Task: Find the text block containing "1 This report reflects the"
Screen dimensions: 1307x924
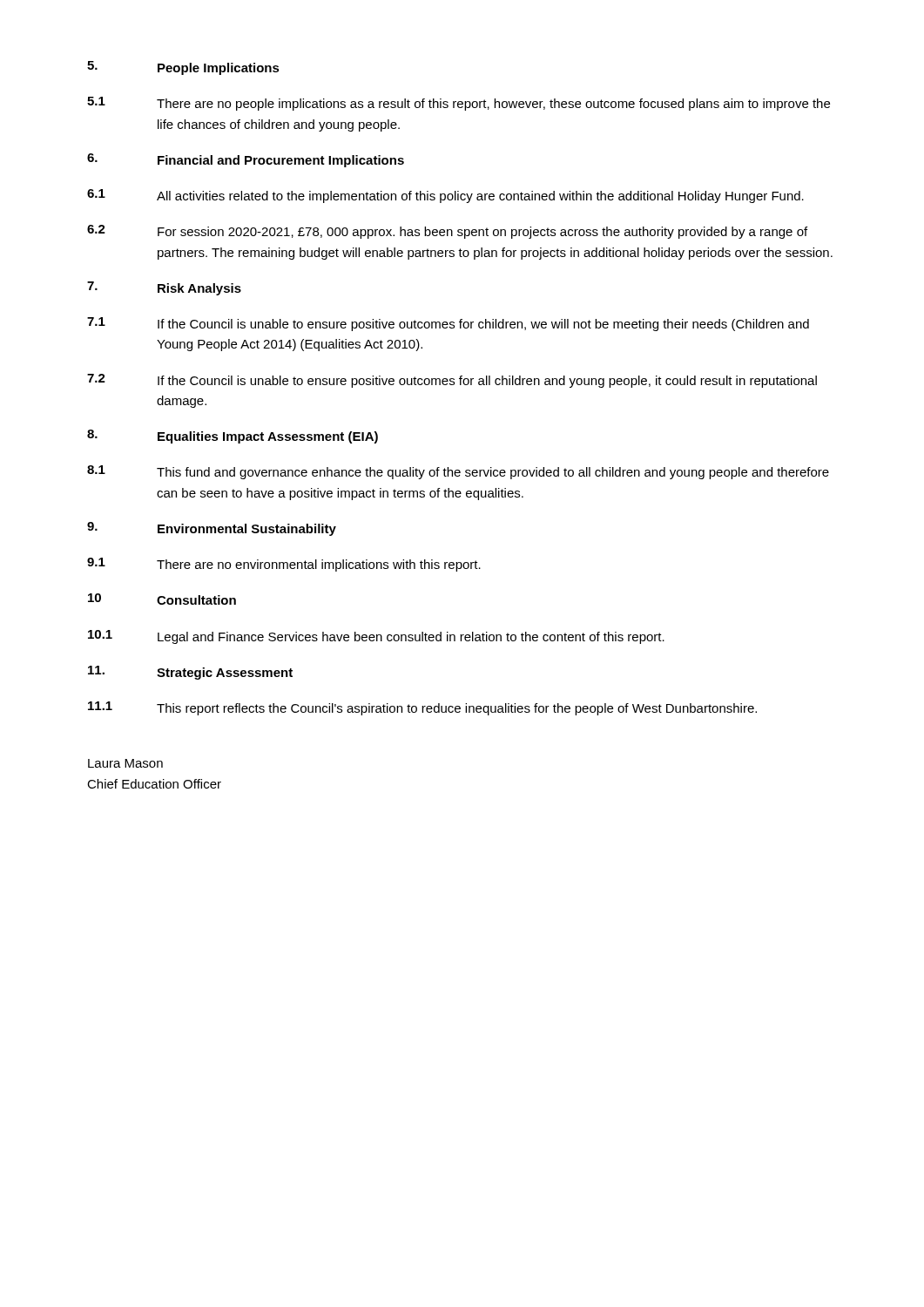Action: [462, 708]
